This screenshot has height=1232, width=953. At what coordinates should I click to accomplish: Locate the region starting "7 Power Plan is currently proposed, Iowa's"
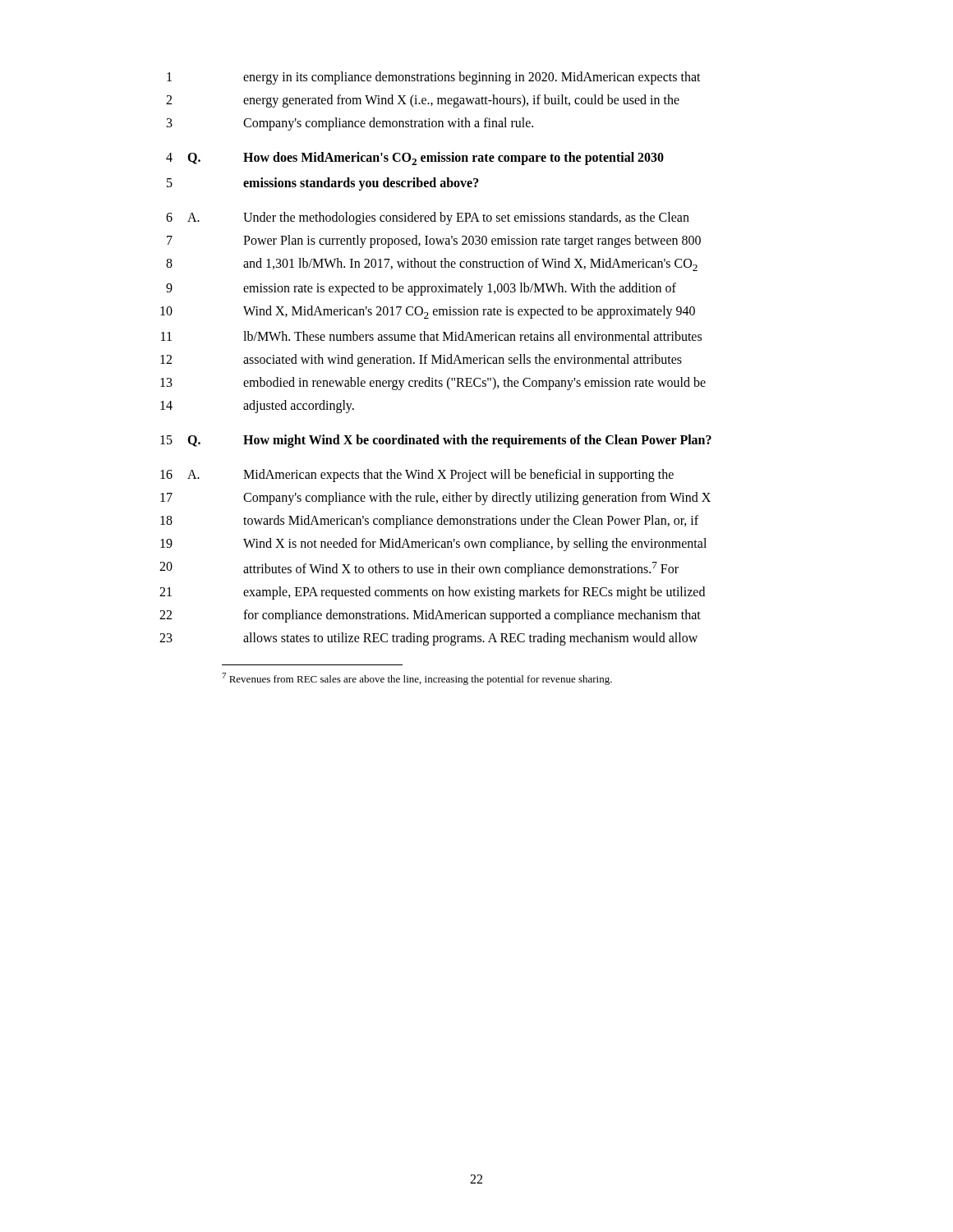coord(476,240)
